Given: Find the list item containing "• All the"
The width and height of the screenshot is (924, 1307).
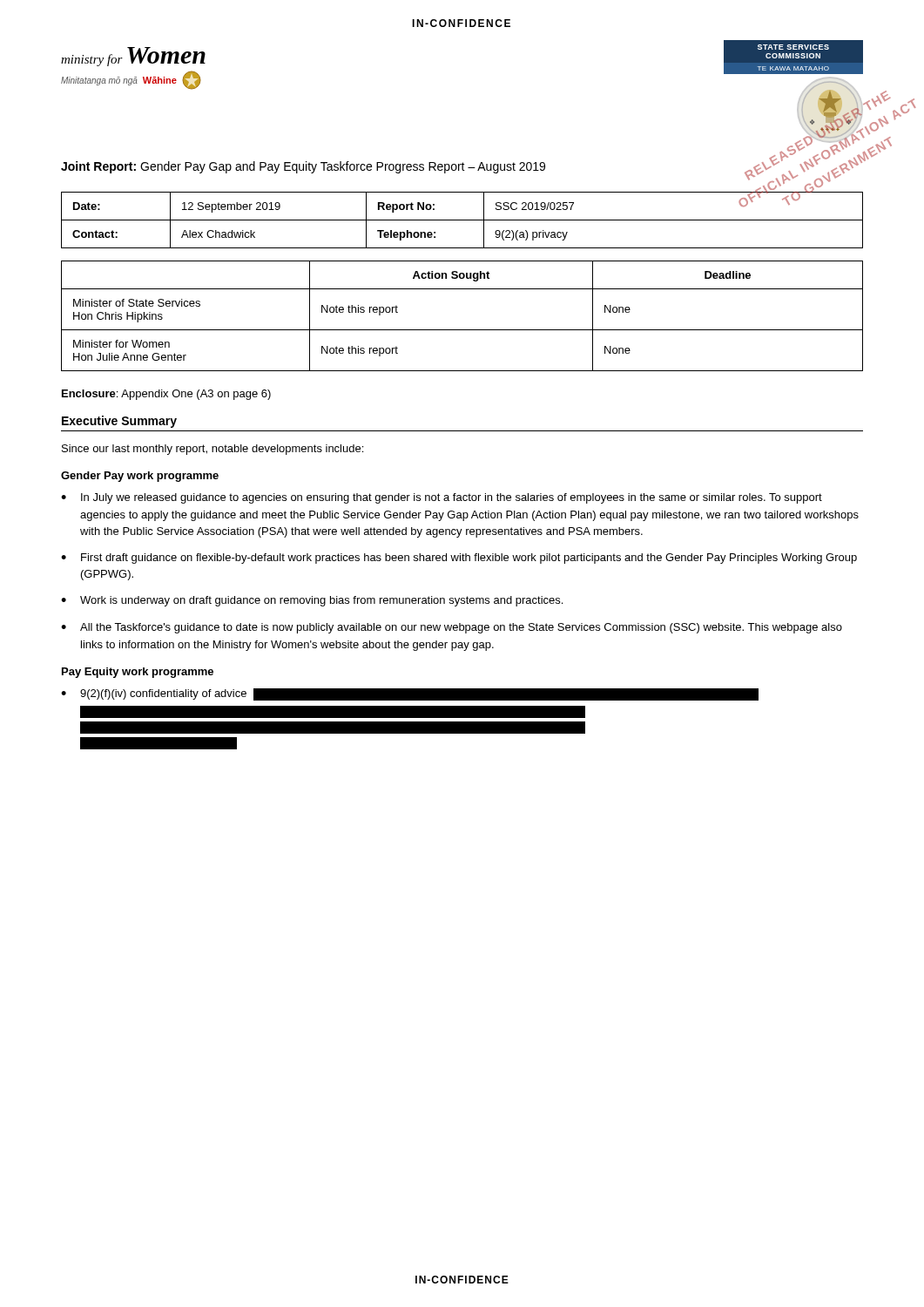Looking at the screenshot, I should tap(462, 636).
